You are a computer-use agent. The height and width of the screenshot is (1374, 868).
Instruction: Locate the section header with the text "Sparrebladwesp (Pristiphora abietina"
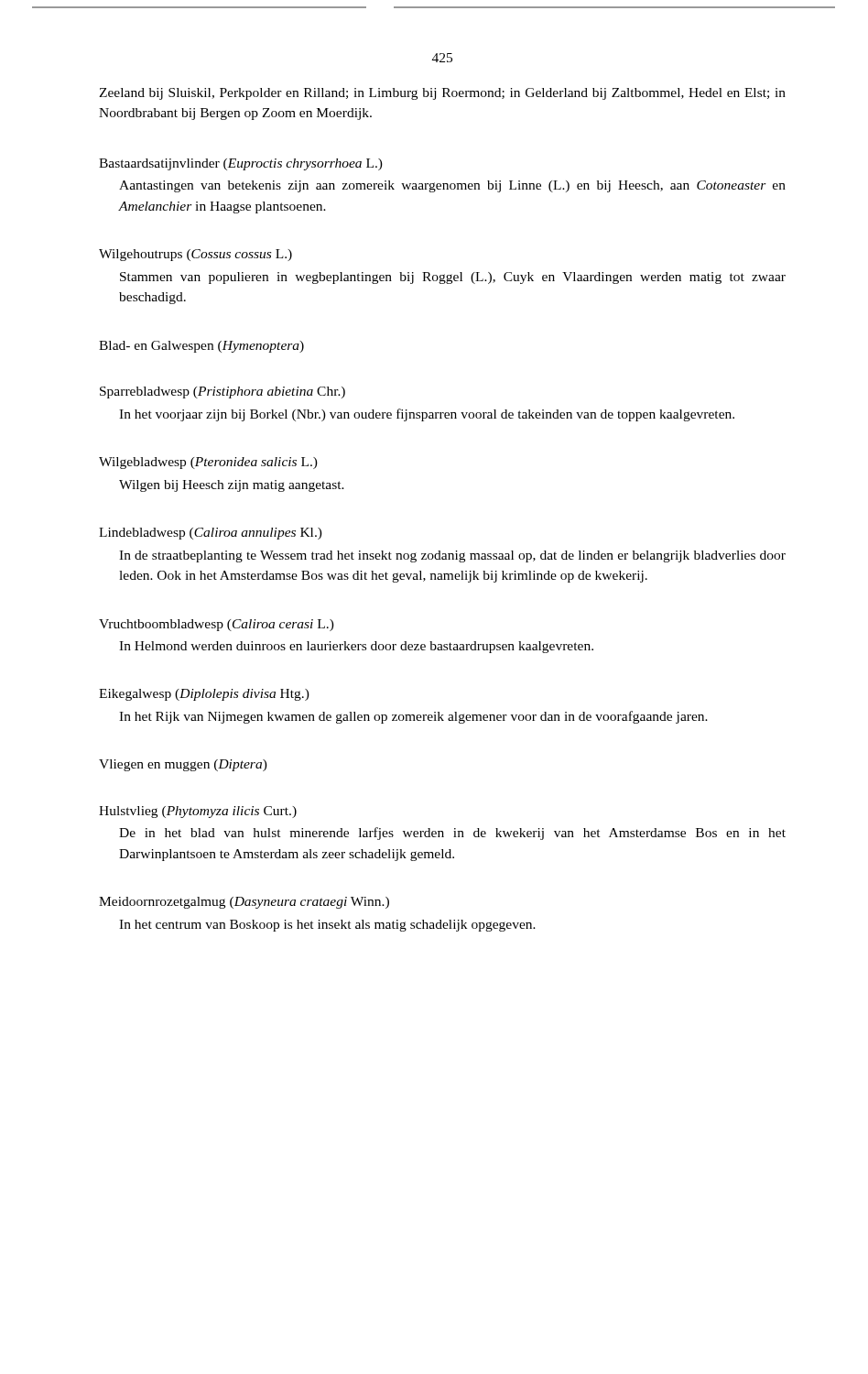coord(222,391)
